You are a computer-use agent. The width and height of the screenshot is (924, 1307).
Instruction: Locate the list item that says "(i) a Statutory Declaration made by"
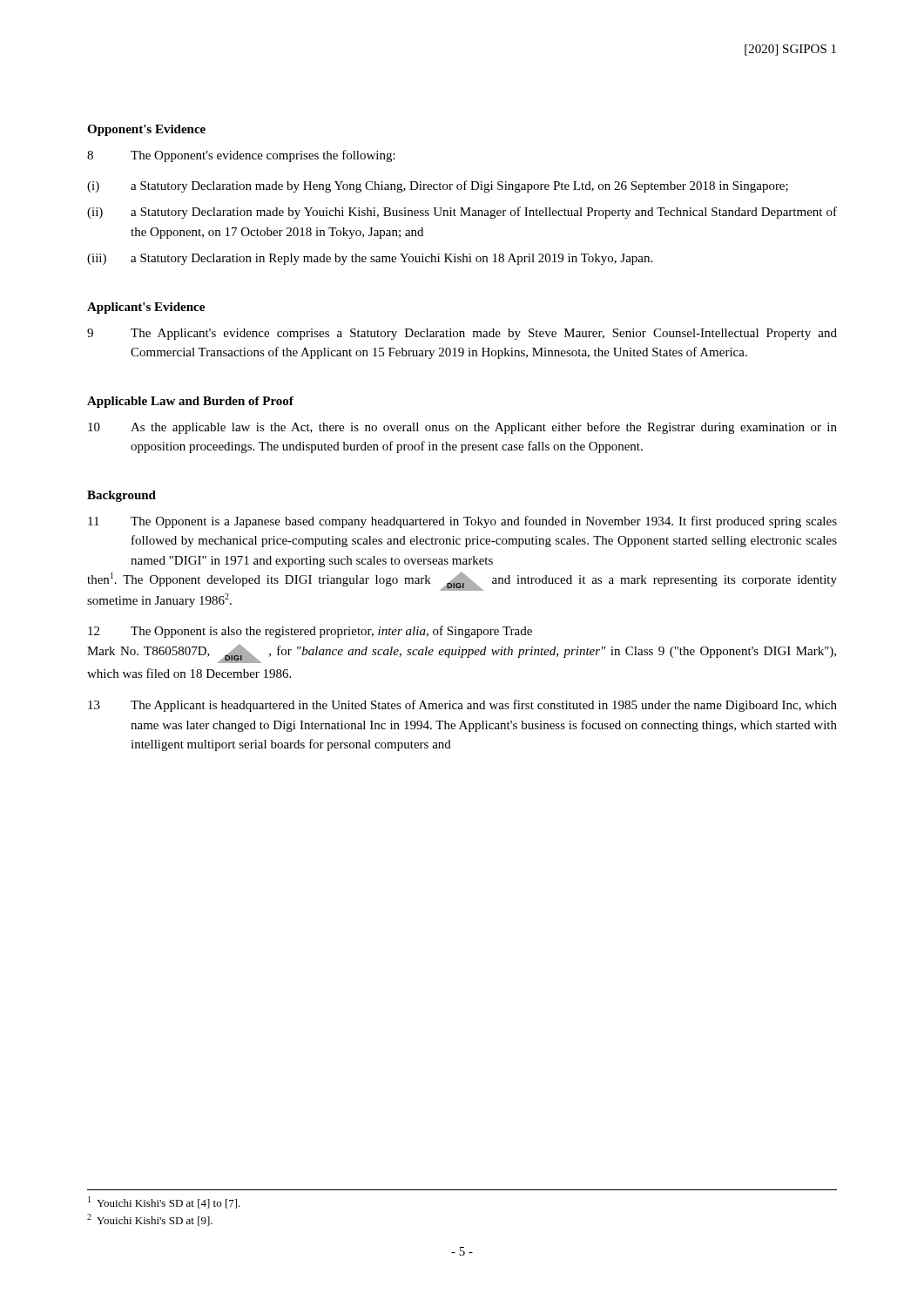click(462, 185)
